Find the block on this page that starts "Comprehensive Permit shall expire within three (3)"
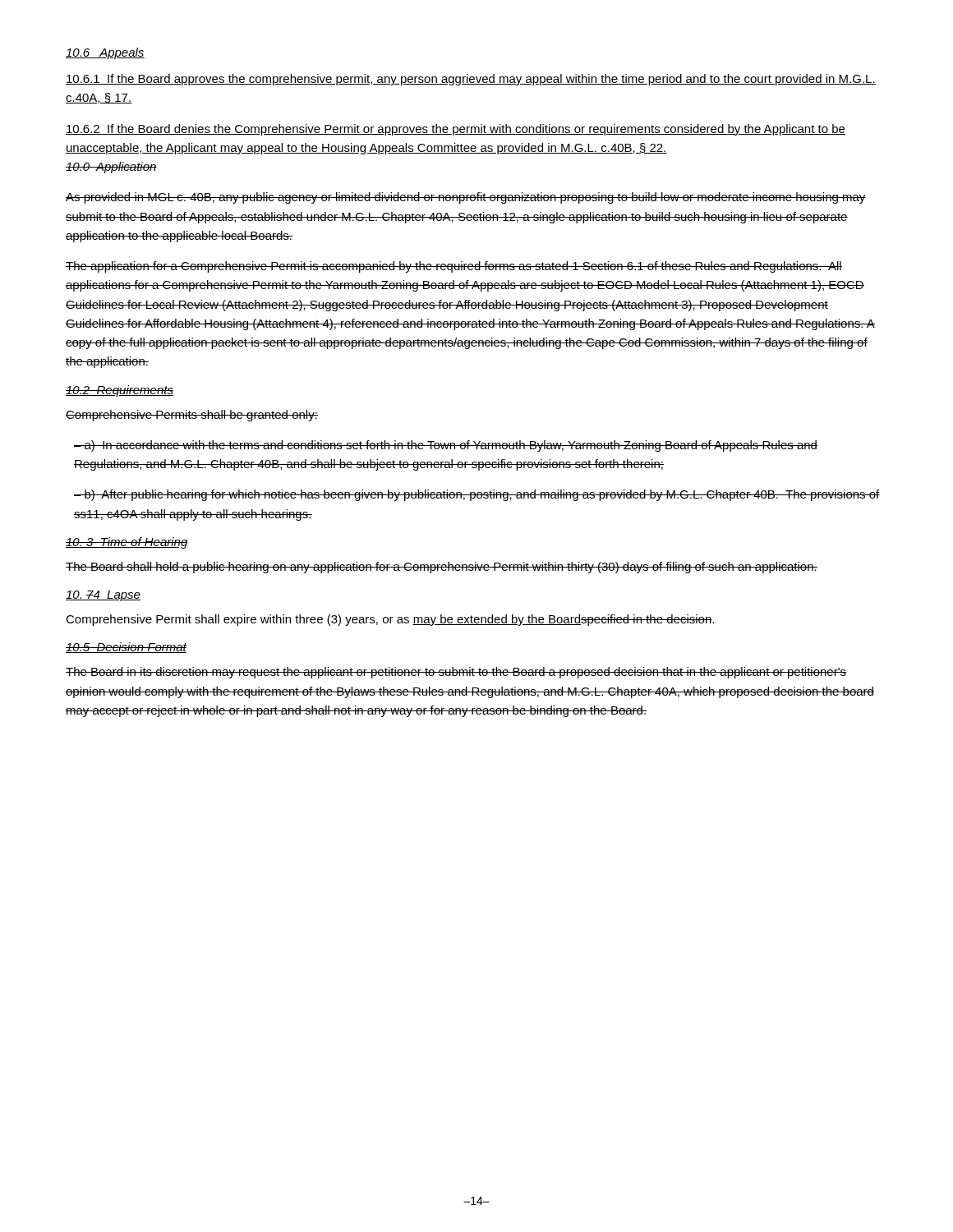The width and height of the screenshot is (953, 1232). (390, 619)
